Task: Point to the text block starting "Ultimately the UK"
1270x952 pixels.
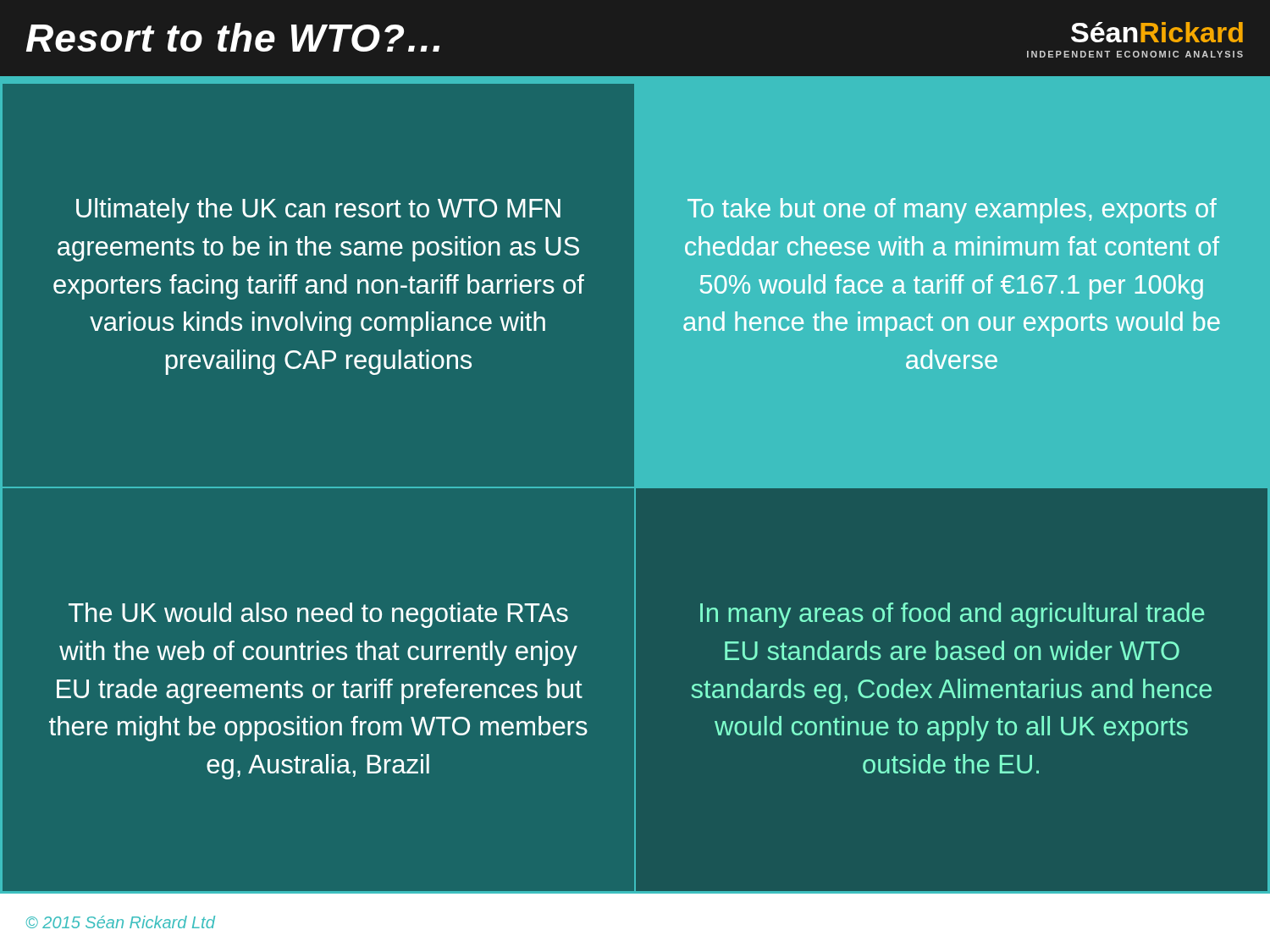Action: pos(318,285)
